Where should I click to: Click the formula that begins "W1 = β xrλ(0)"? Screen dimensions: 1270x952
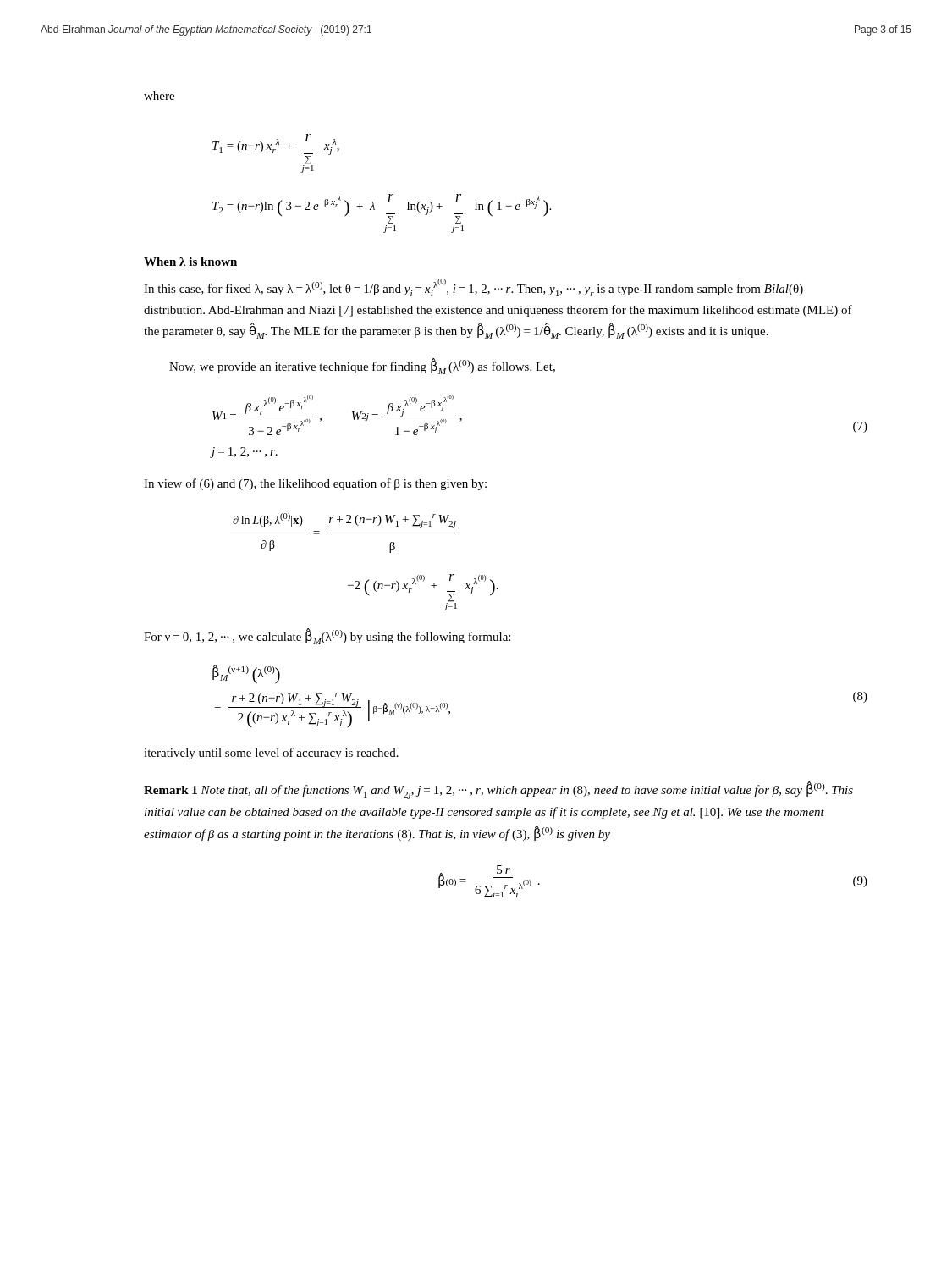tap(279, 417)
